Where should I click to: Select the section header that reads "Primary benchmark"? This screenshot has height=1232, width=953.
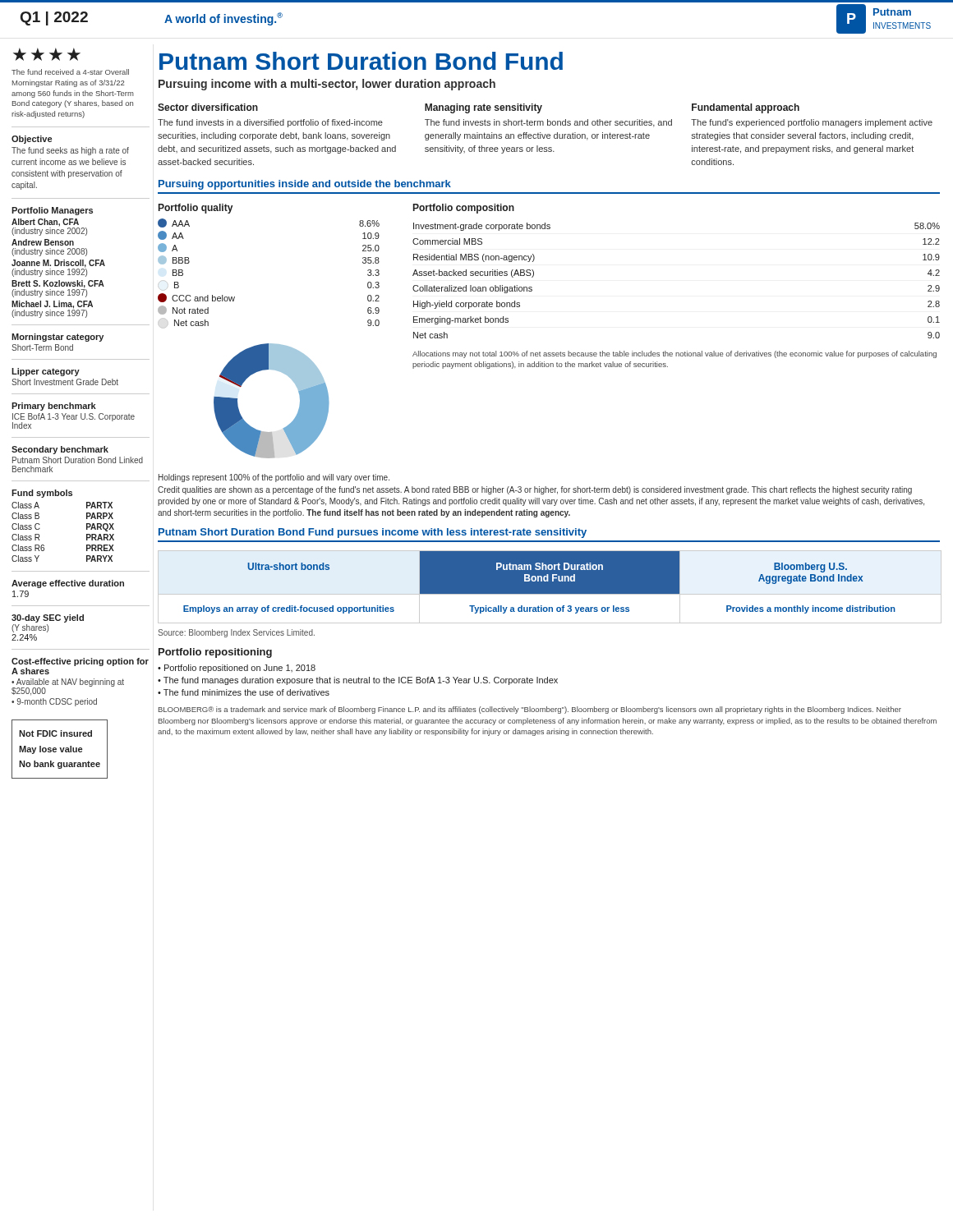[54, 406]
